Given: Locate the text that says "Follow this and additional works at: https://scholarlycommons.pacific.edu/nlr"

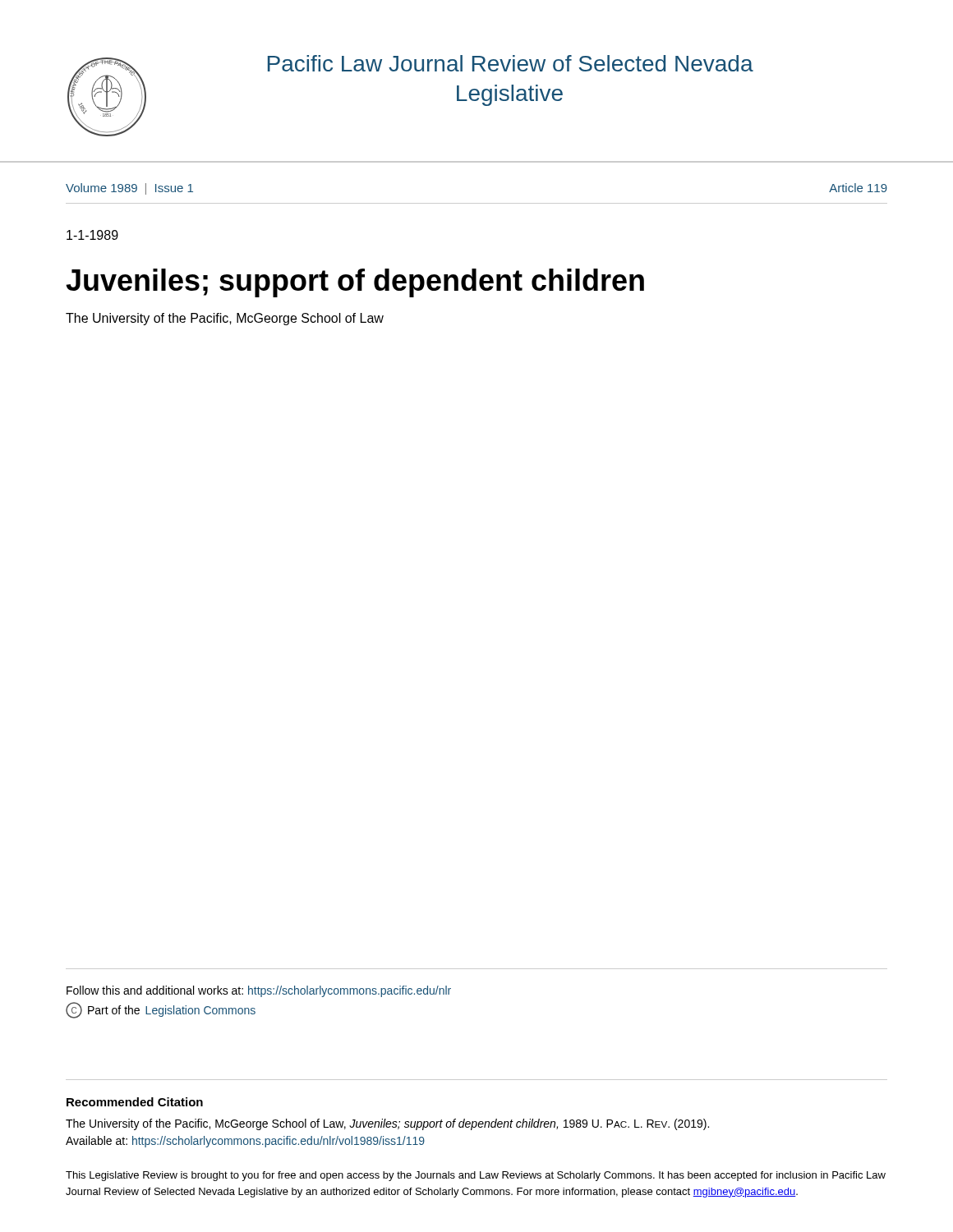Looking at the screenshot, I should click(259, 991).
